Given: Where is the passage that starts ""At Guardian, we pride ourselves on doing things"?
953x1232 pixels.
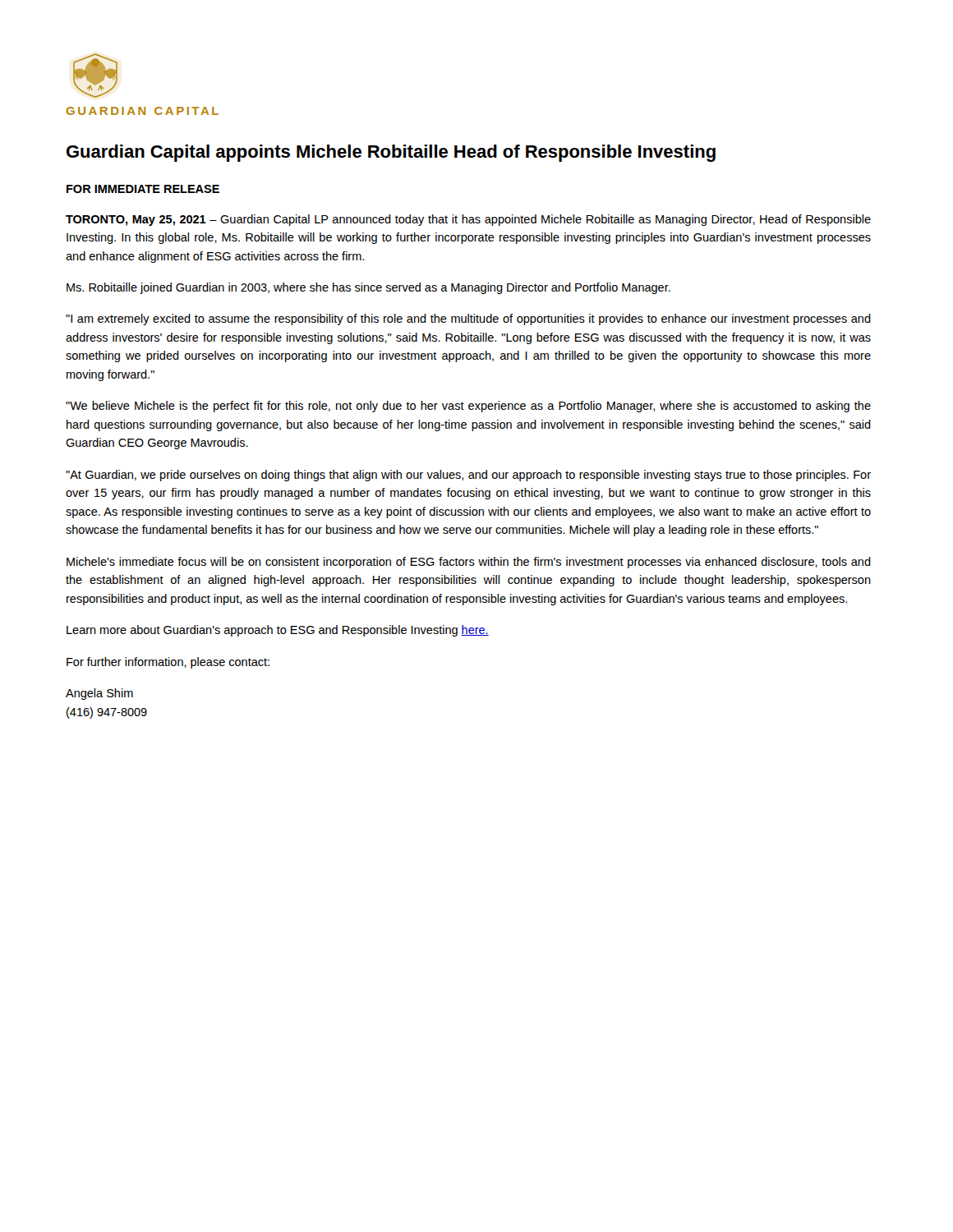Looking at the screenshot, I should tap(468, 502).
